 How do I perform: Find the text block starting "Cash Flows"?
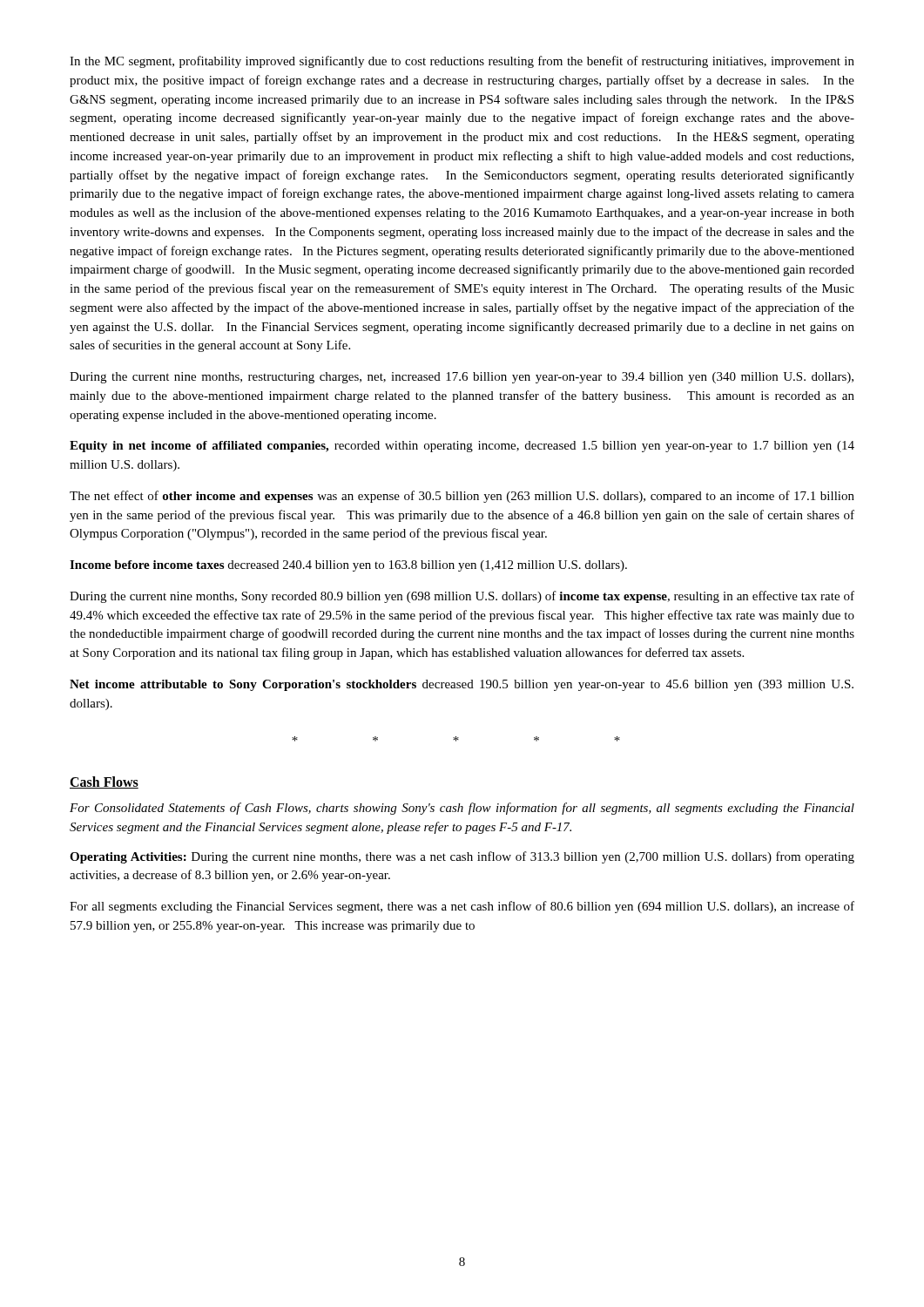tap(104, 782)
